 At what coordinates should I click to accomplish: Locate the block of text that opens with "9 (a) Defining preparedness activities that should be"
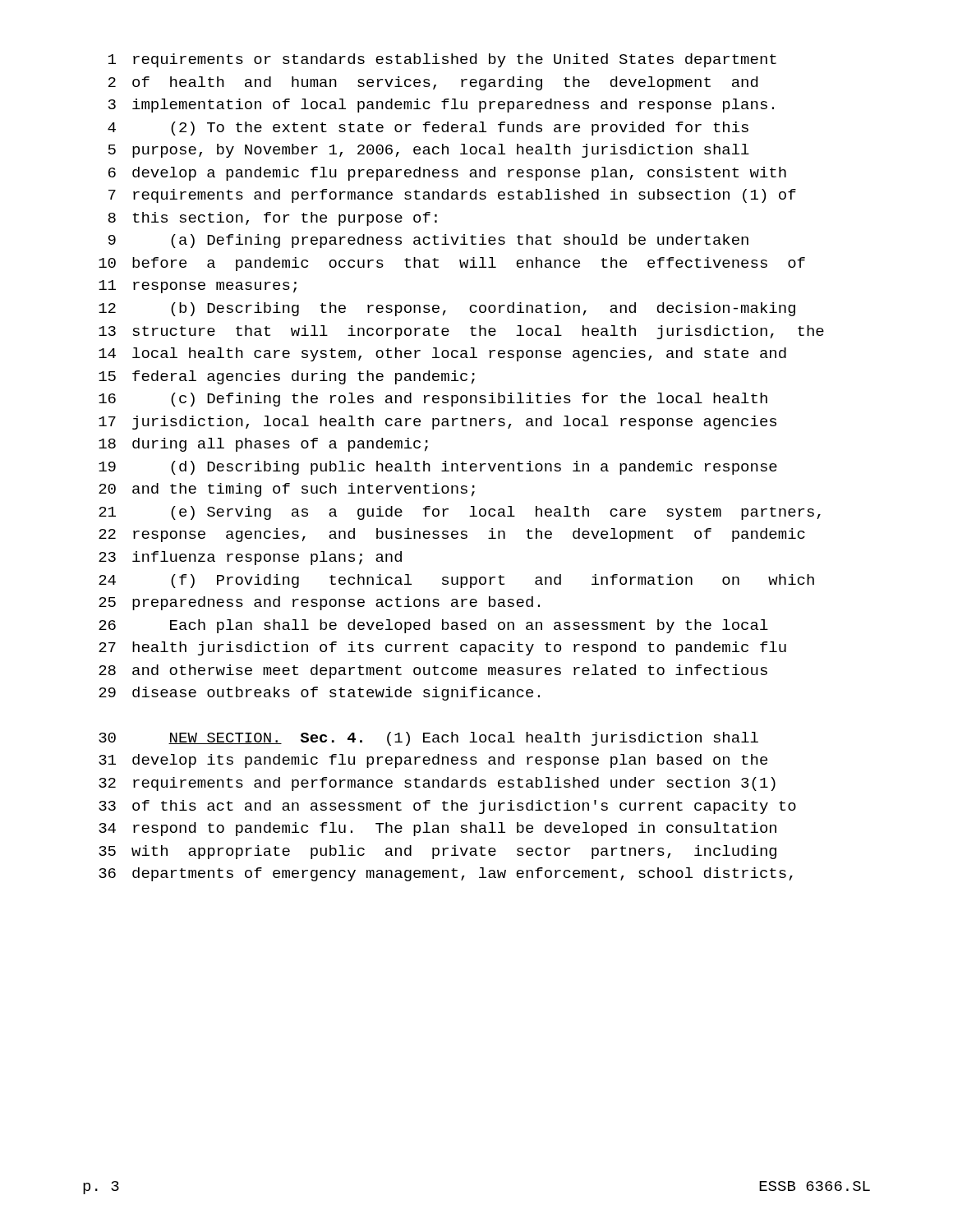click(476, 264)
